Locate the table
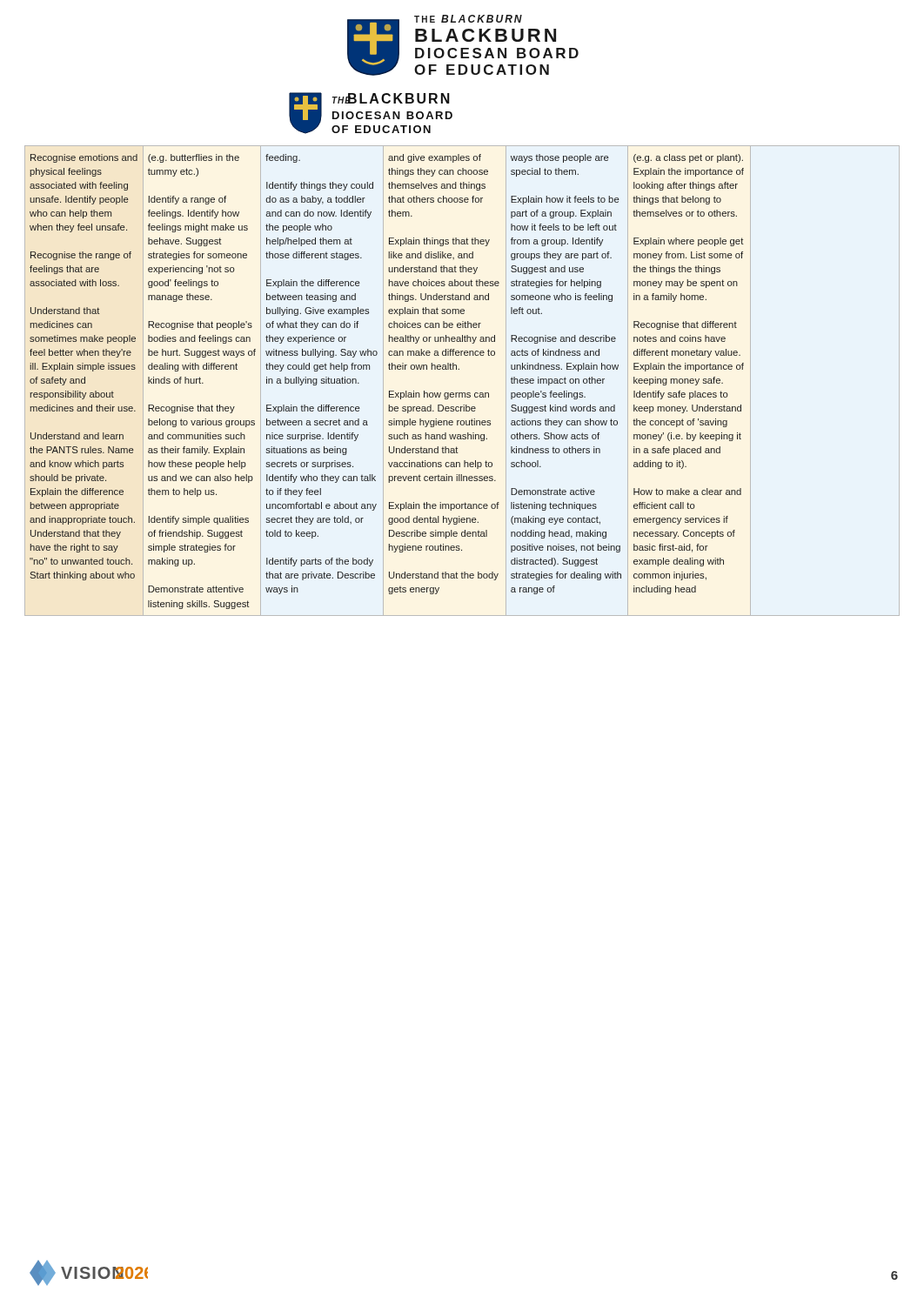 (462, 380)
